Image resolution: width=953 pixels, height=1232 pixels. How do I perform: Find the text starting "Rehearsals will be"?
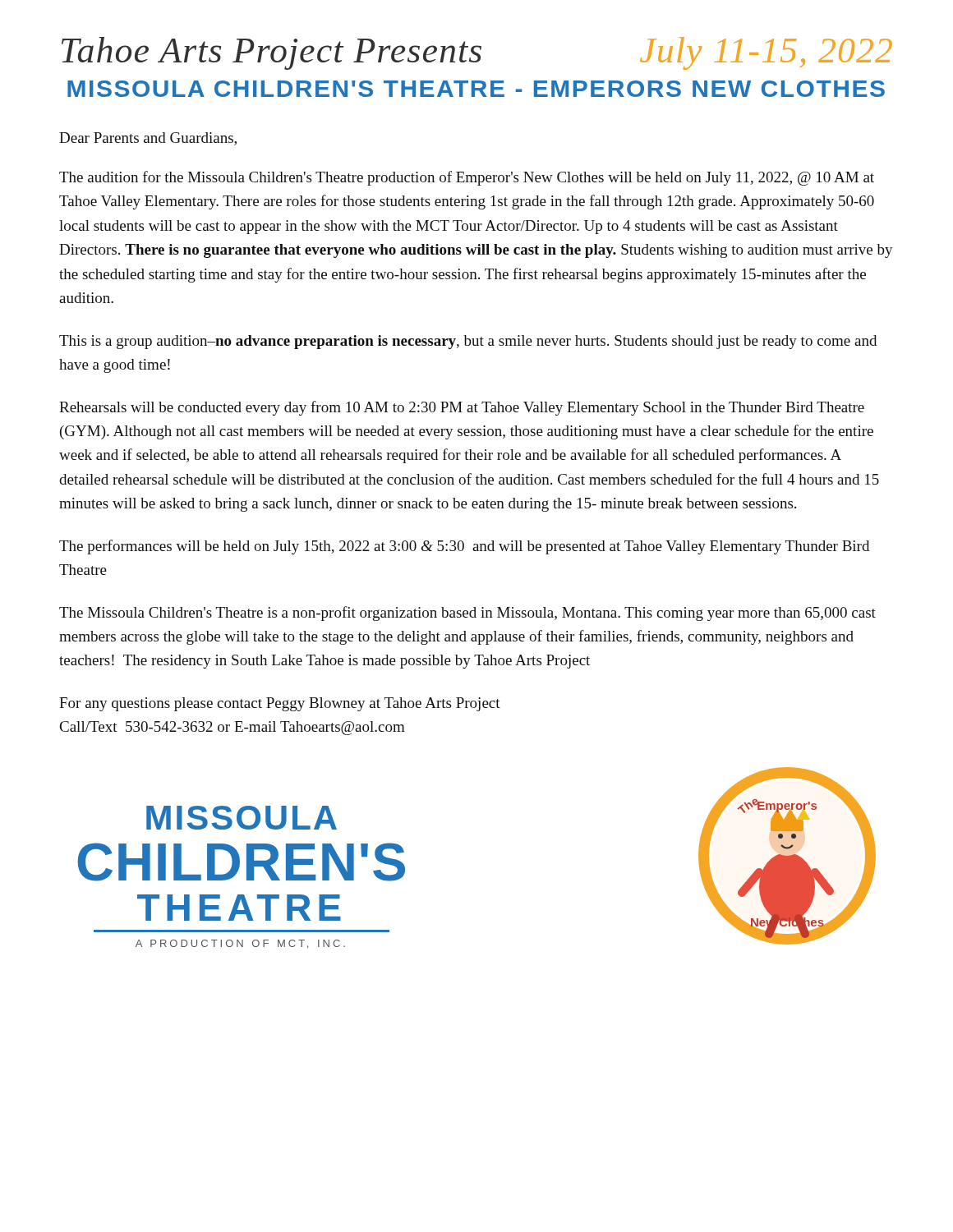[x=469, y=455]
